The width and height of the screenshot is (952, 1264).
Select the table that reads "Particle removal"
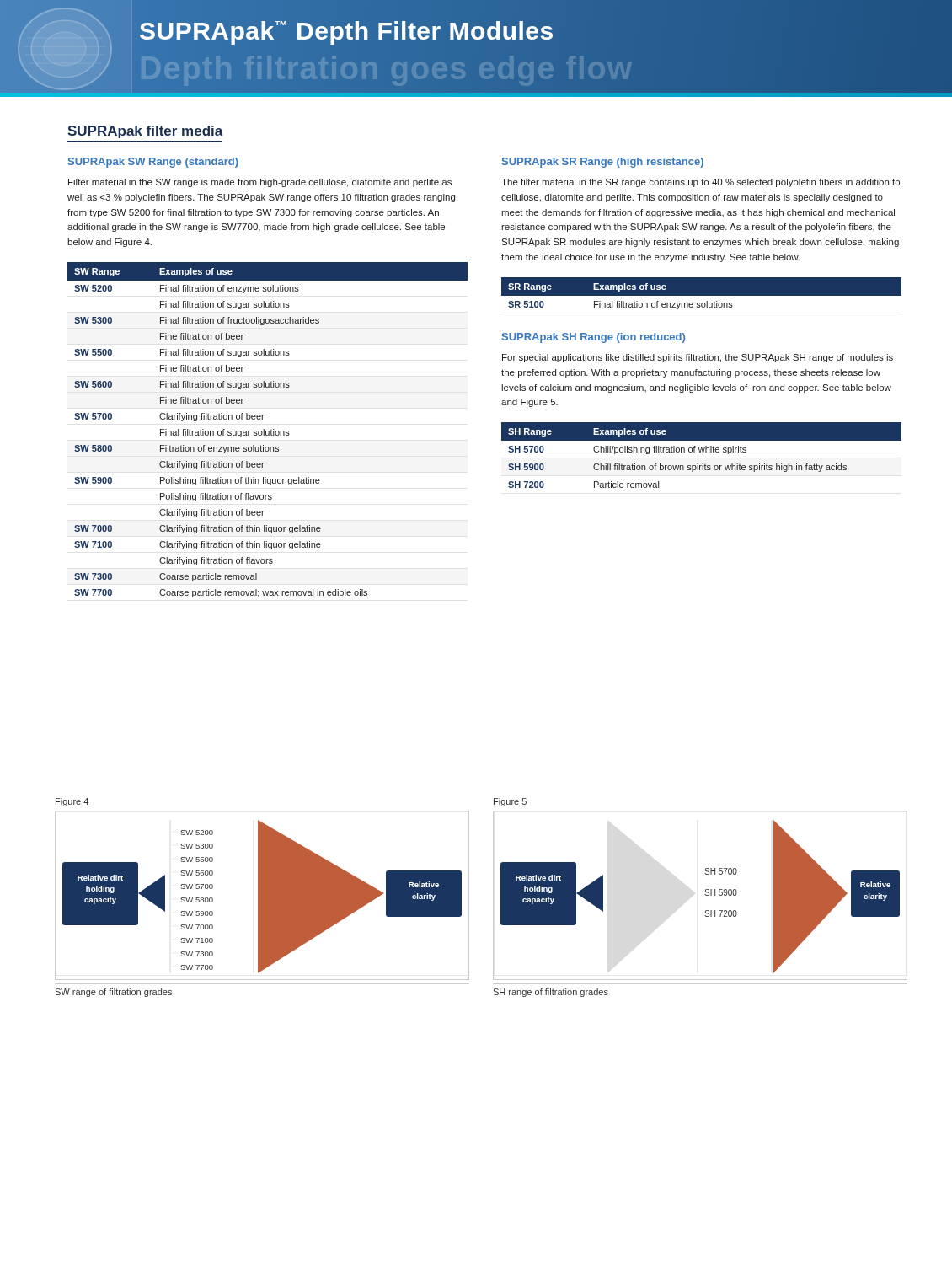701,458
